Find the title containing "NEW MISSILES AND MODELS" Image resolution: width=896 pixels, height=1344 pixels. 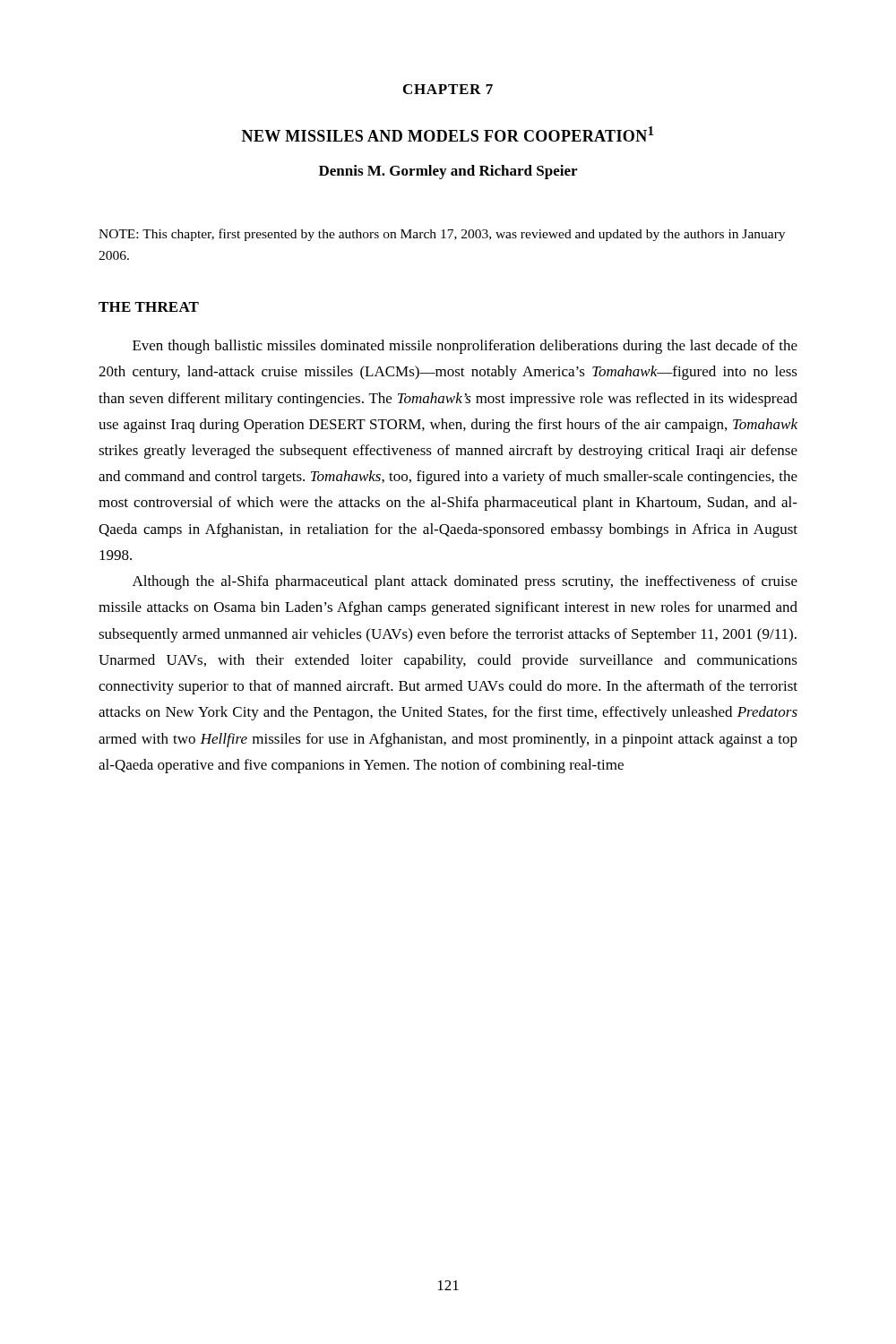[x=448, y=134]
